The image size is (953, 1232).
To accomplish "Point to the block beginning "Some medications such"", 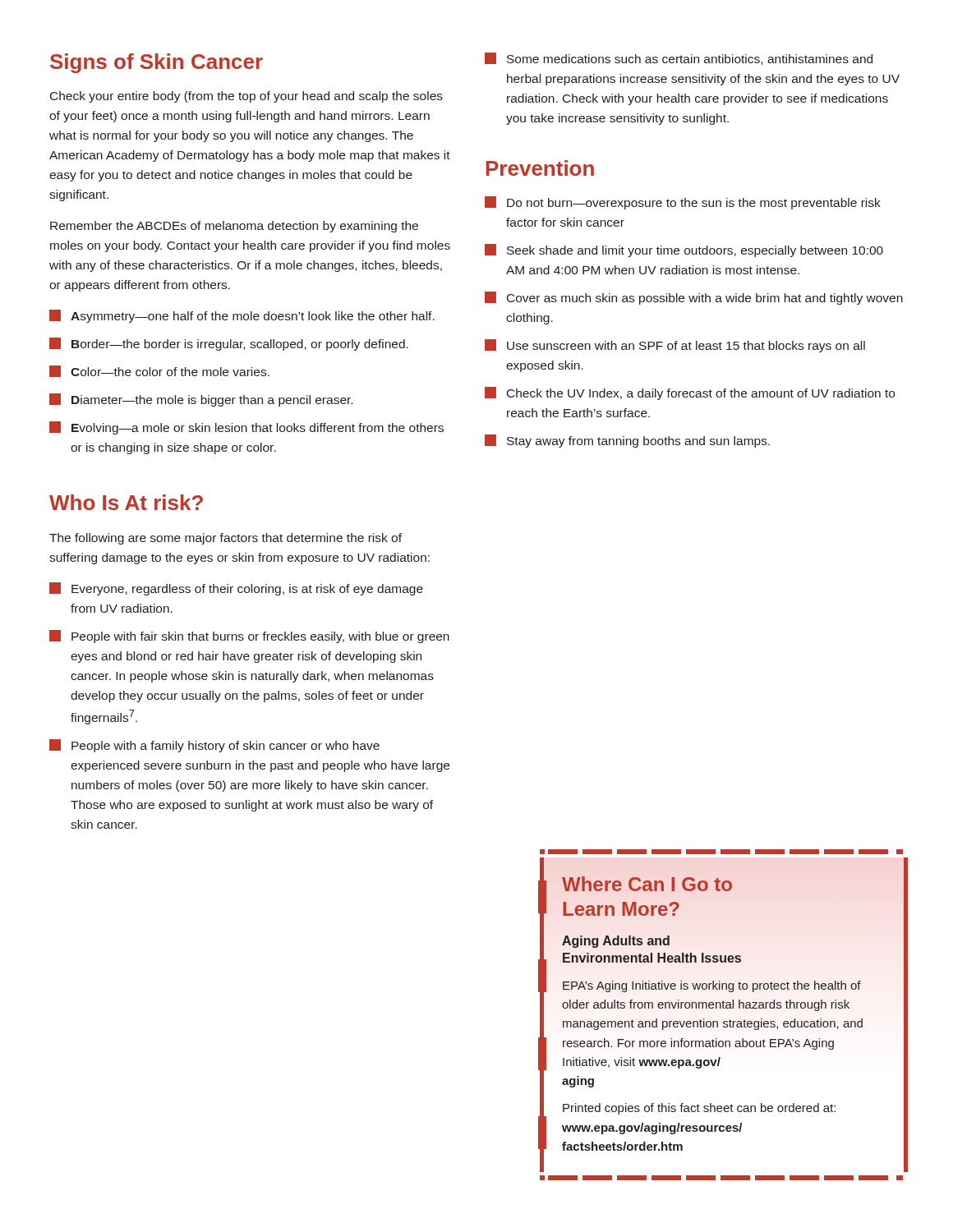I will tap(694, 89).
